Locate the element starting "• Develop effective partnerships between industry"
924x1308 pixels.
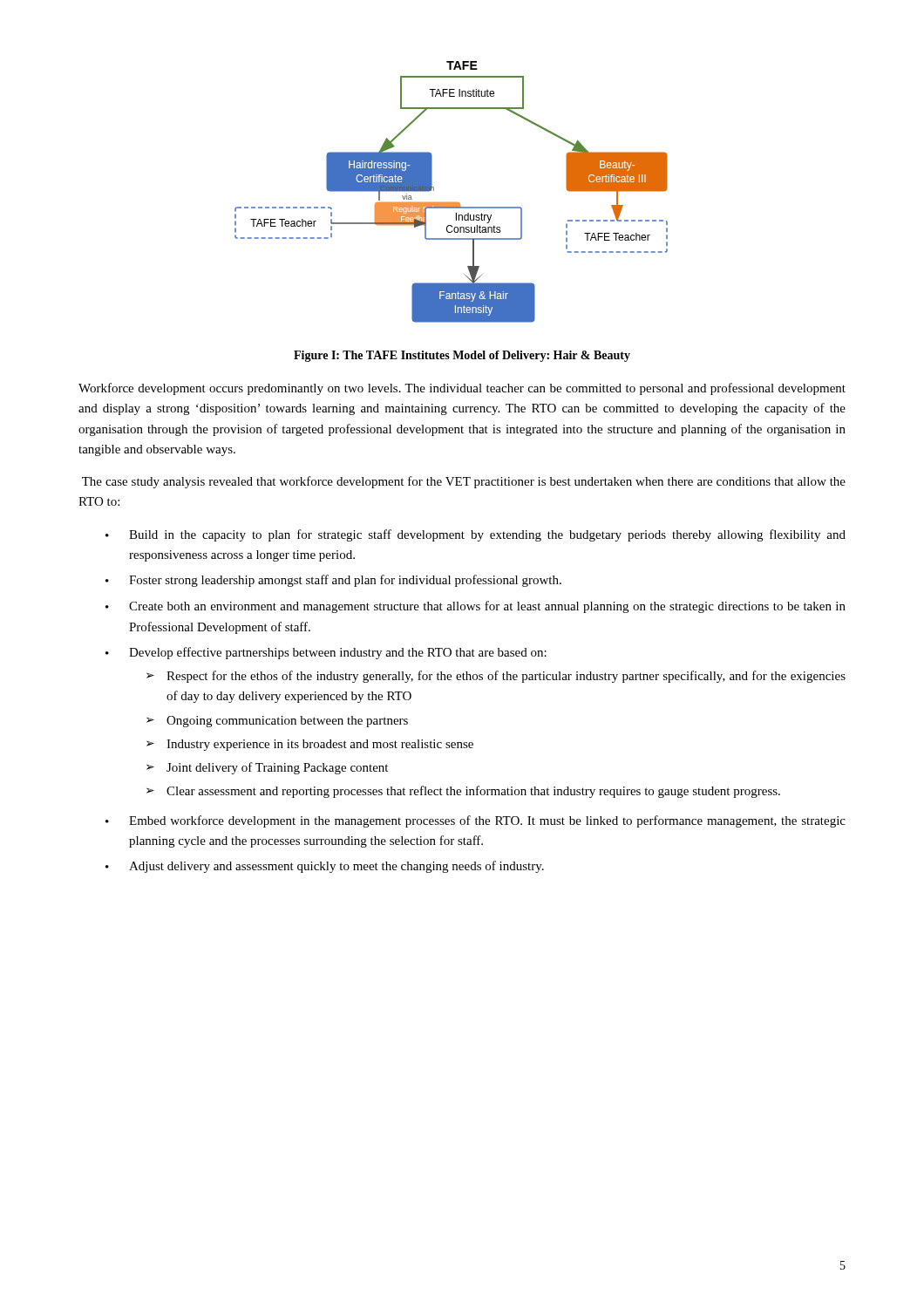(x=326, y=653)
